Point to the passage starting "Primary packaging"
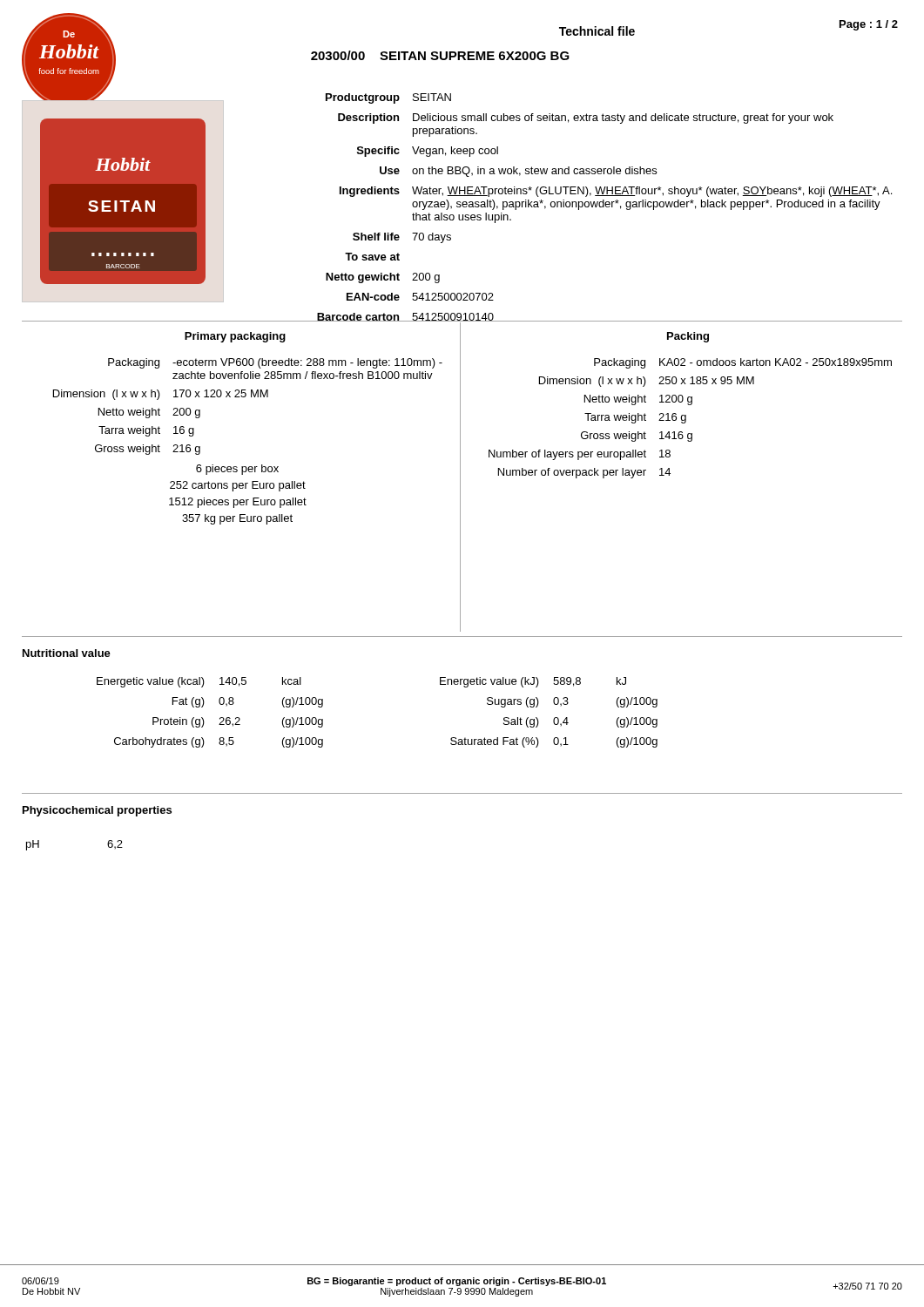Screen dimensions: 1307x924 [x=235, y=336]
